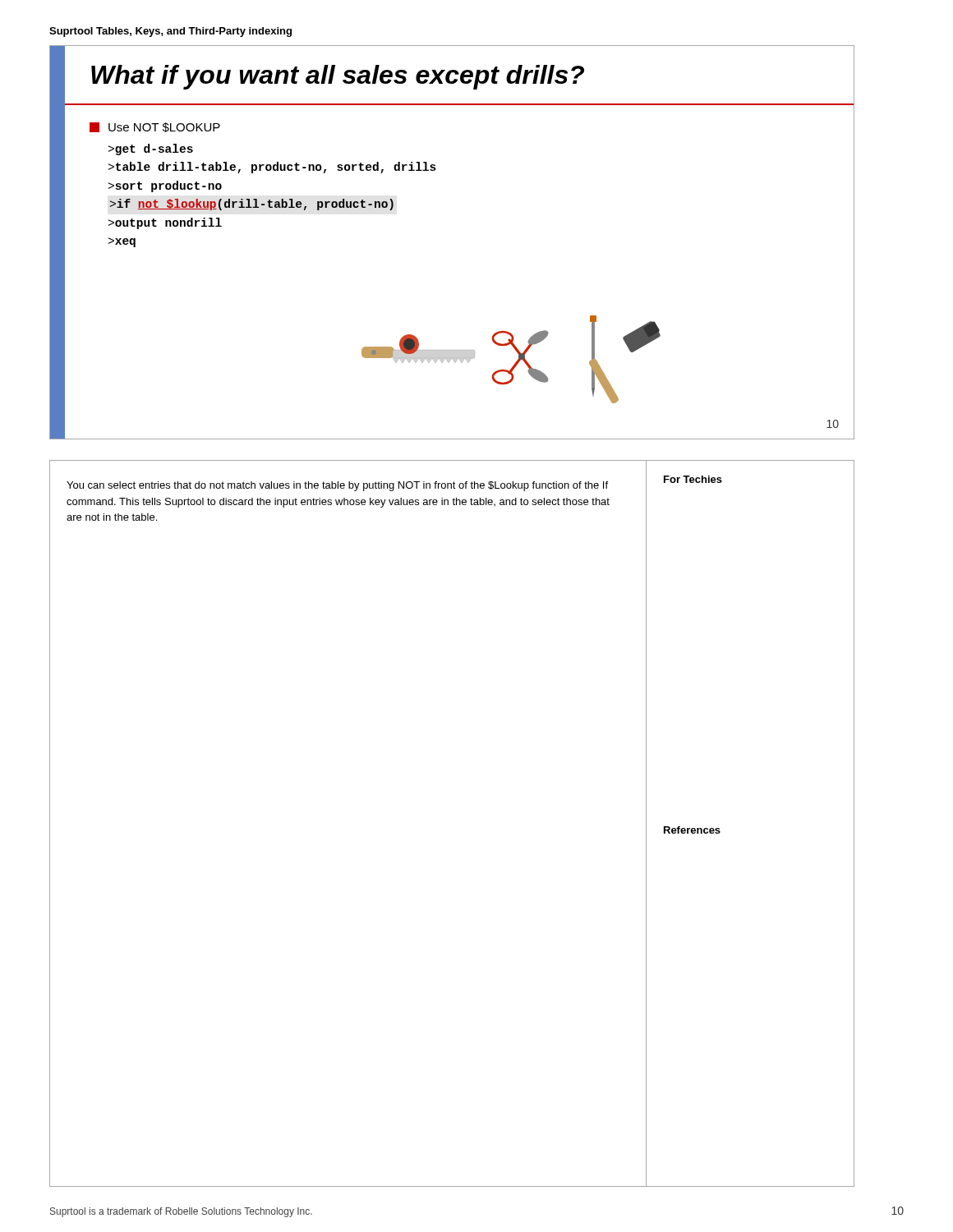Screen dimensions: 1232x953
Task: Select the list item with the text "Use NOT $LOOKUP"
Action: 155,127
